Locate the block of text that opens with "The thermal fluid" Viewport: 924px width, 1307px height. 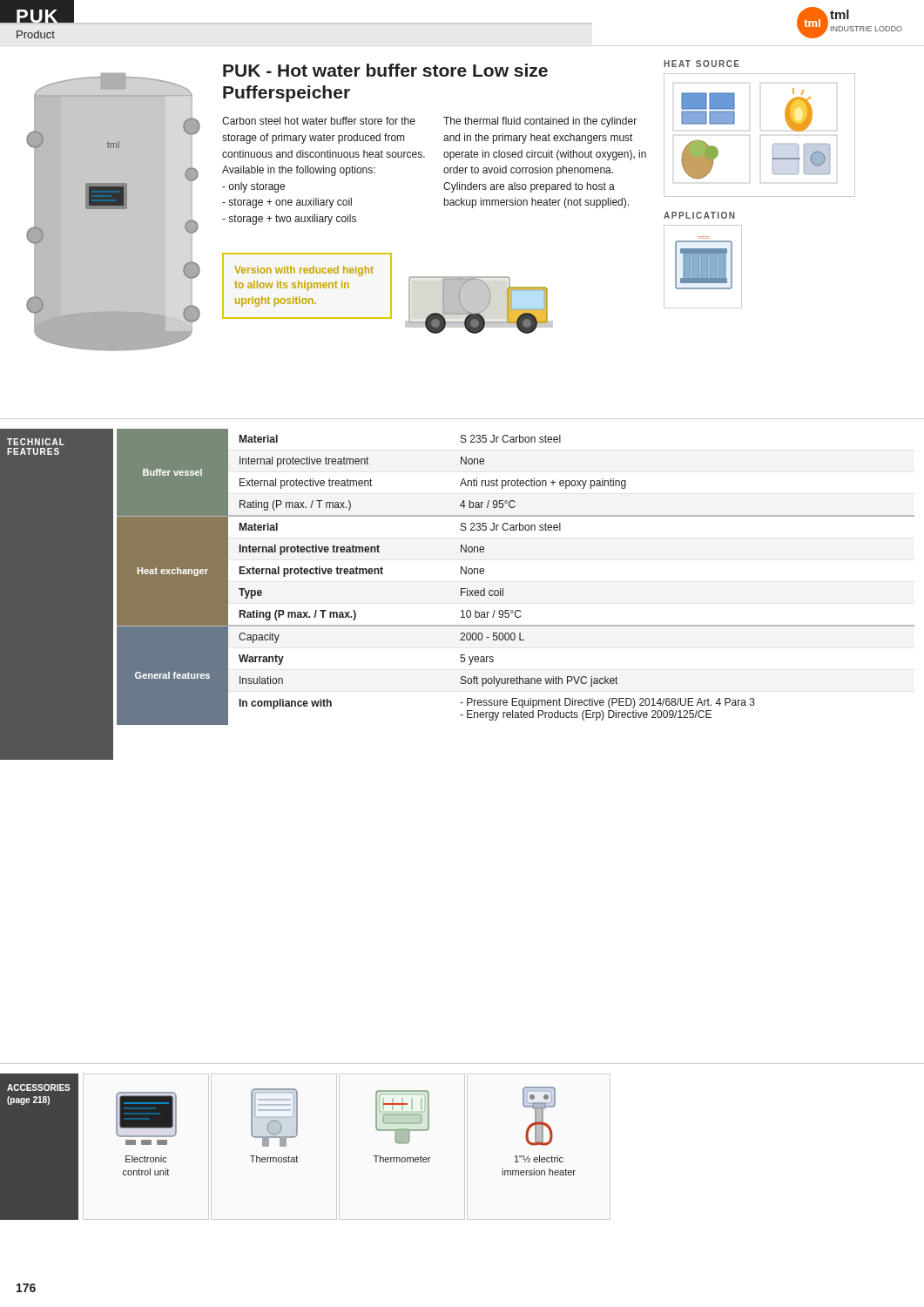[x=545, y=162]
